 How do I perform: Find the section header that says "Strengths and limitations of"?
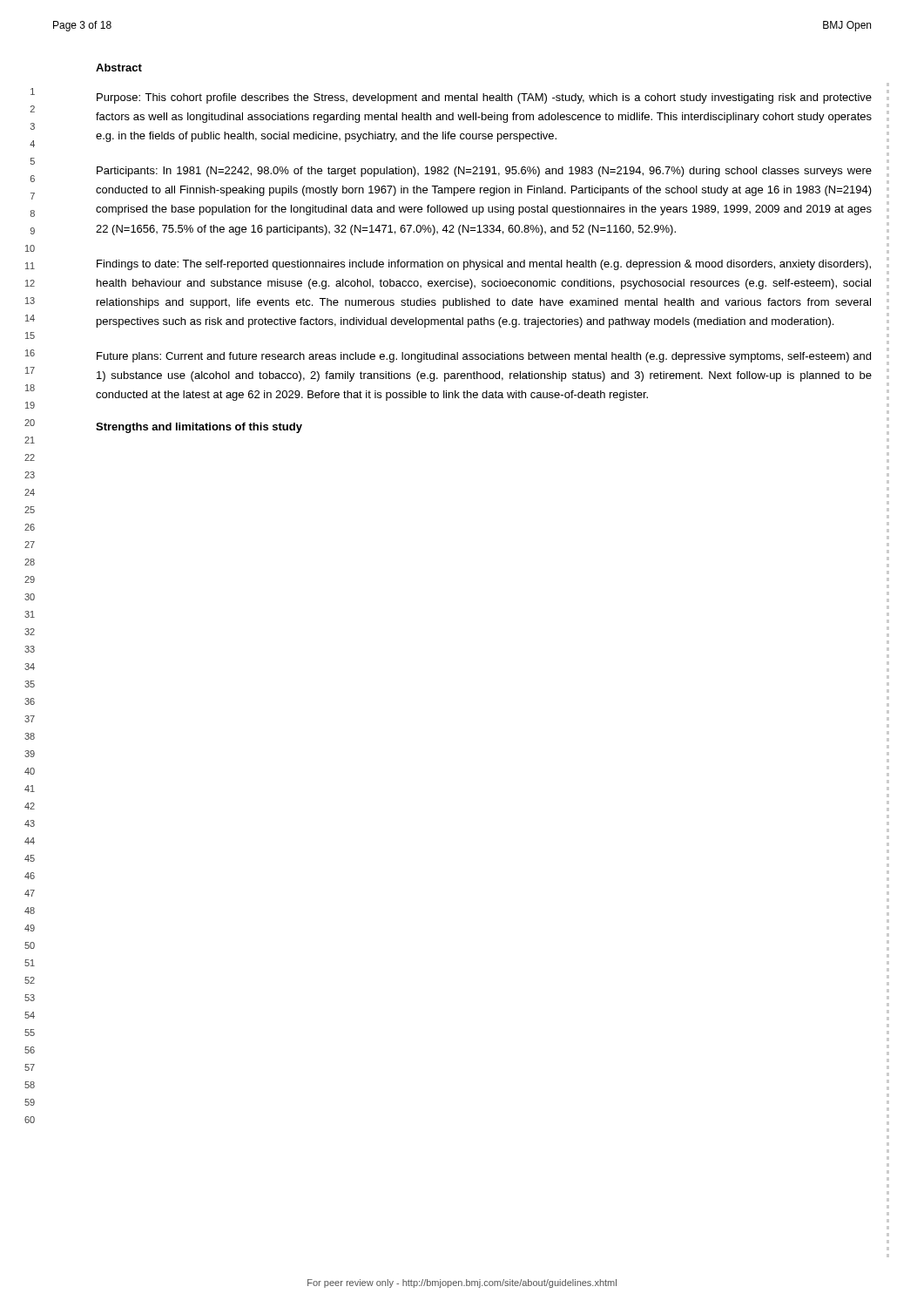coord(199,427)
